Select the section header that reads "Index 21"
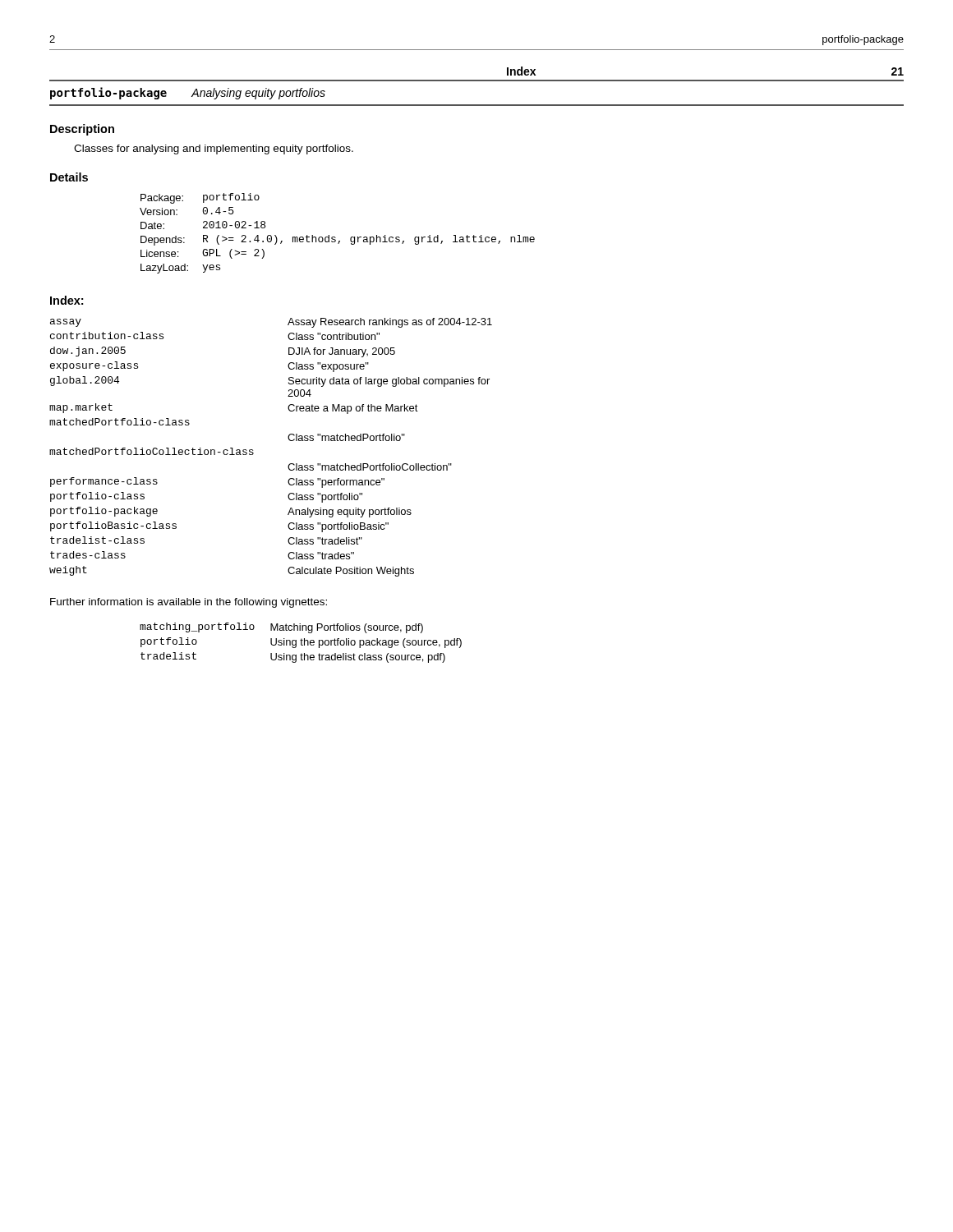The width and height of the screenshot is (953, 1232). click(705, 71)
